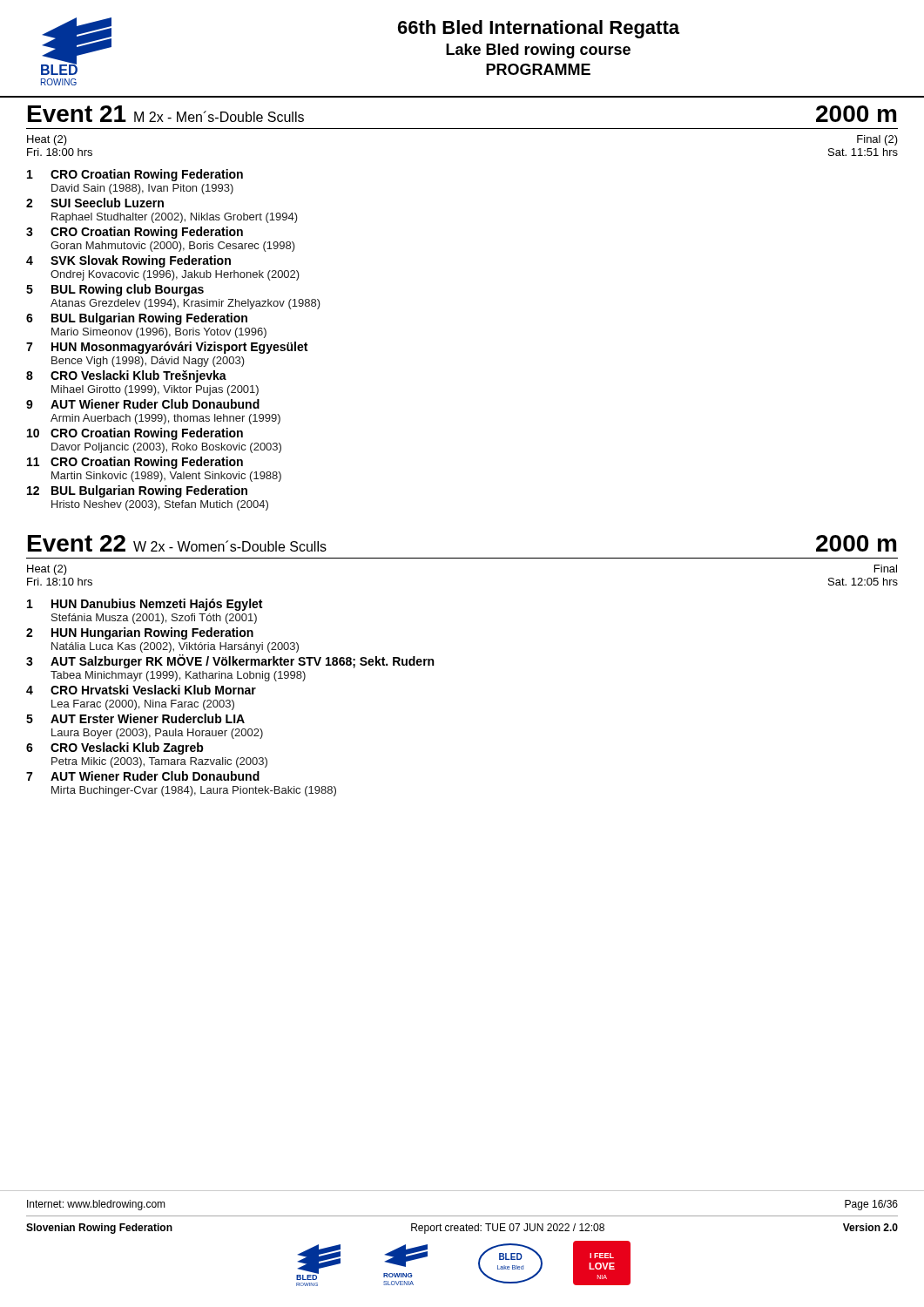
Task: Where is the passage that starts "7 AUT Wiener"?
Action: [143, 776]
